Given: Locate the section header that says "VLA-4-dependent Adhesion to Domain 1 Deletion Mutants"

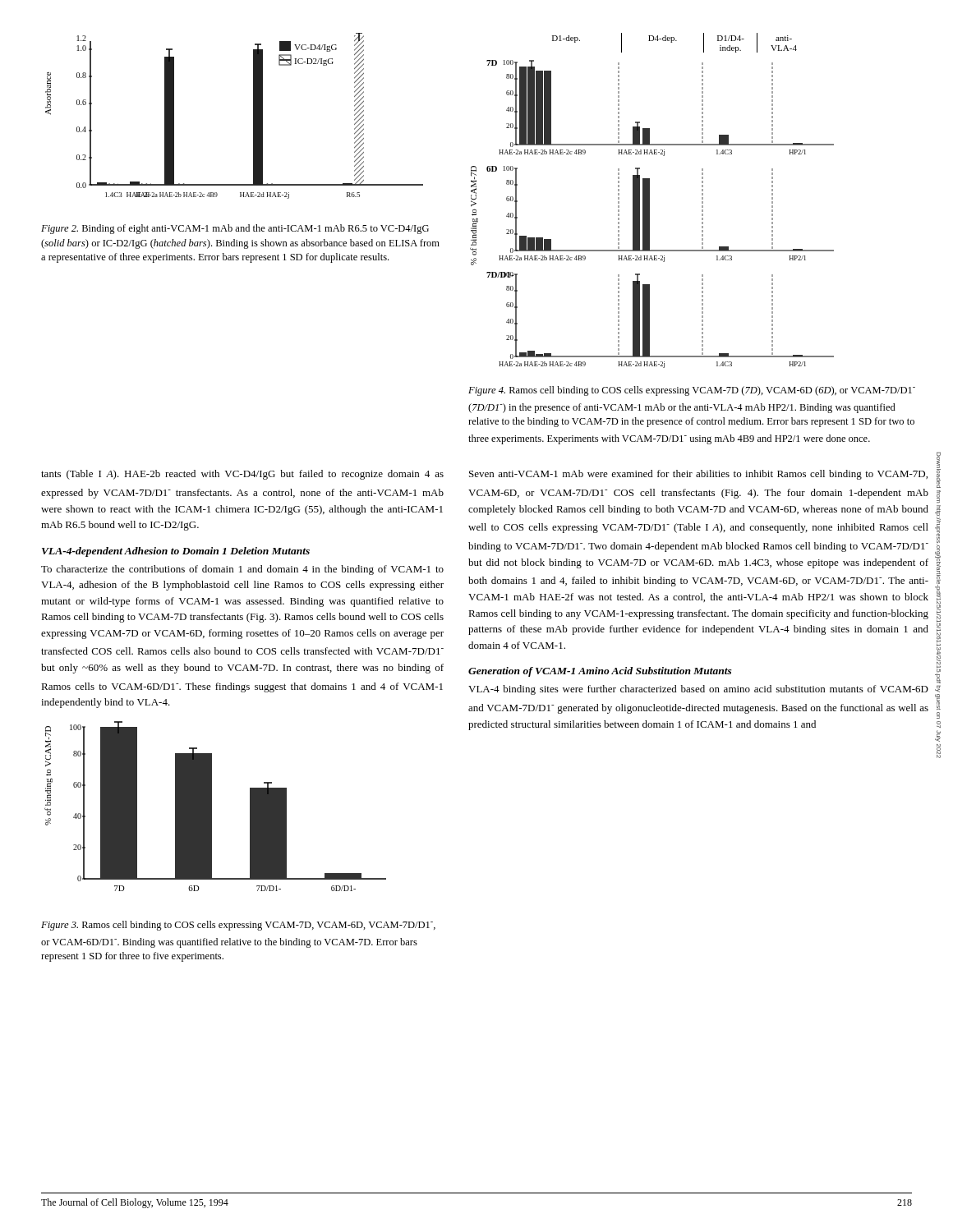Looking at the screenshot, I should pyautogui.click(x=176, y=551).
